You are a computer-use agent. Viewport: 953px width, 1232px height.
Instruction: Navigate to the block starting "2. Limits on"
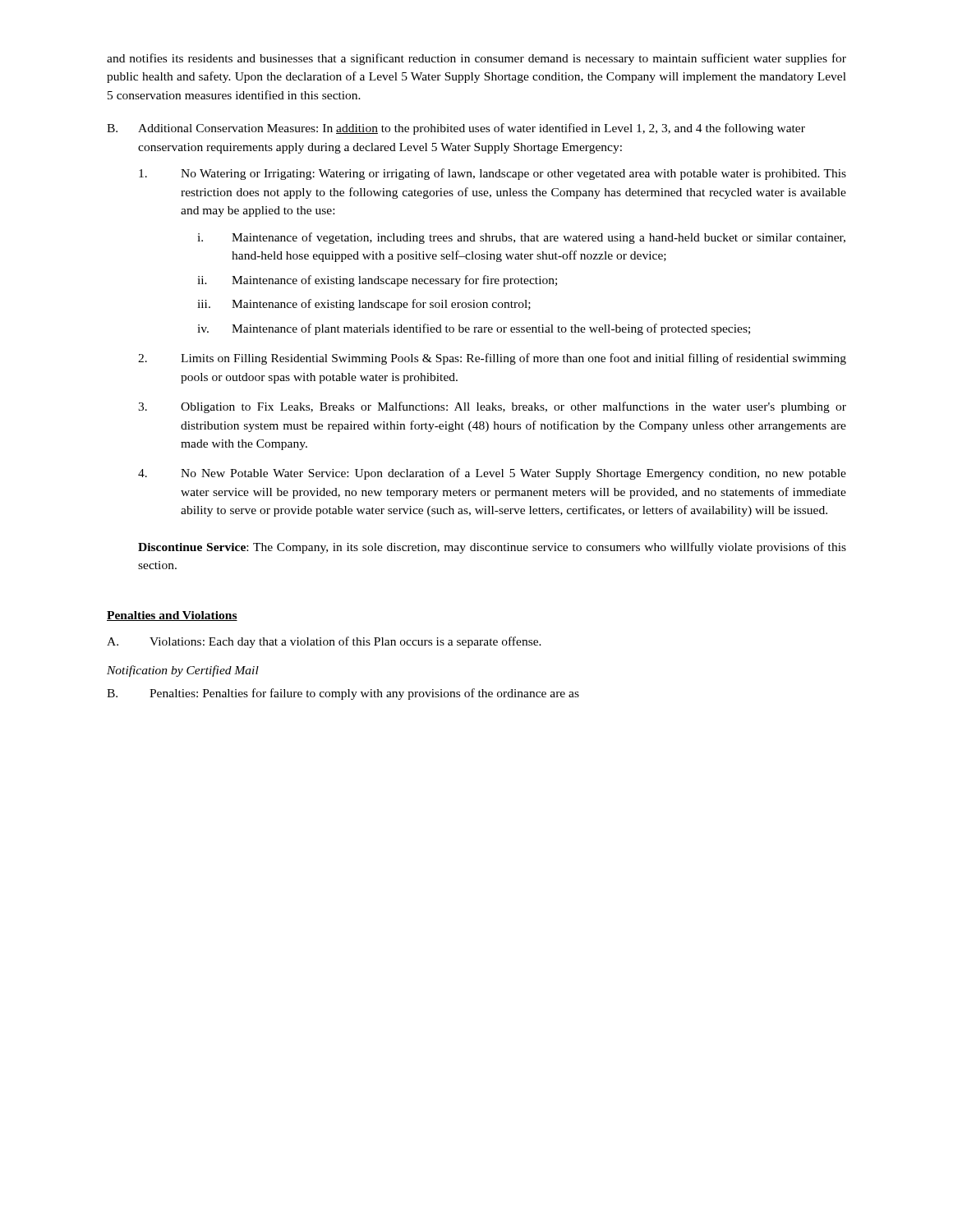coord(492,368)
